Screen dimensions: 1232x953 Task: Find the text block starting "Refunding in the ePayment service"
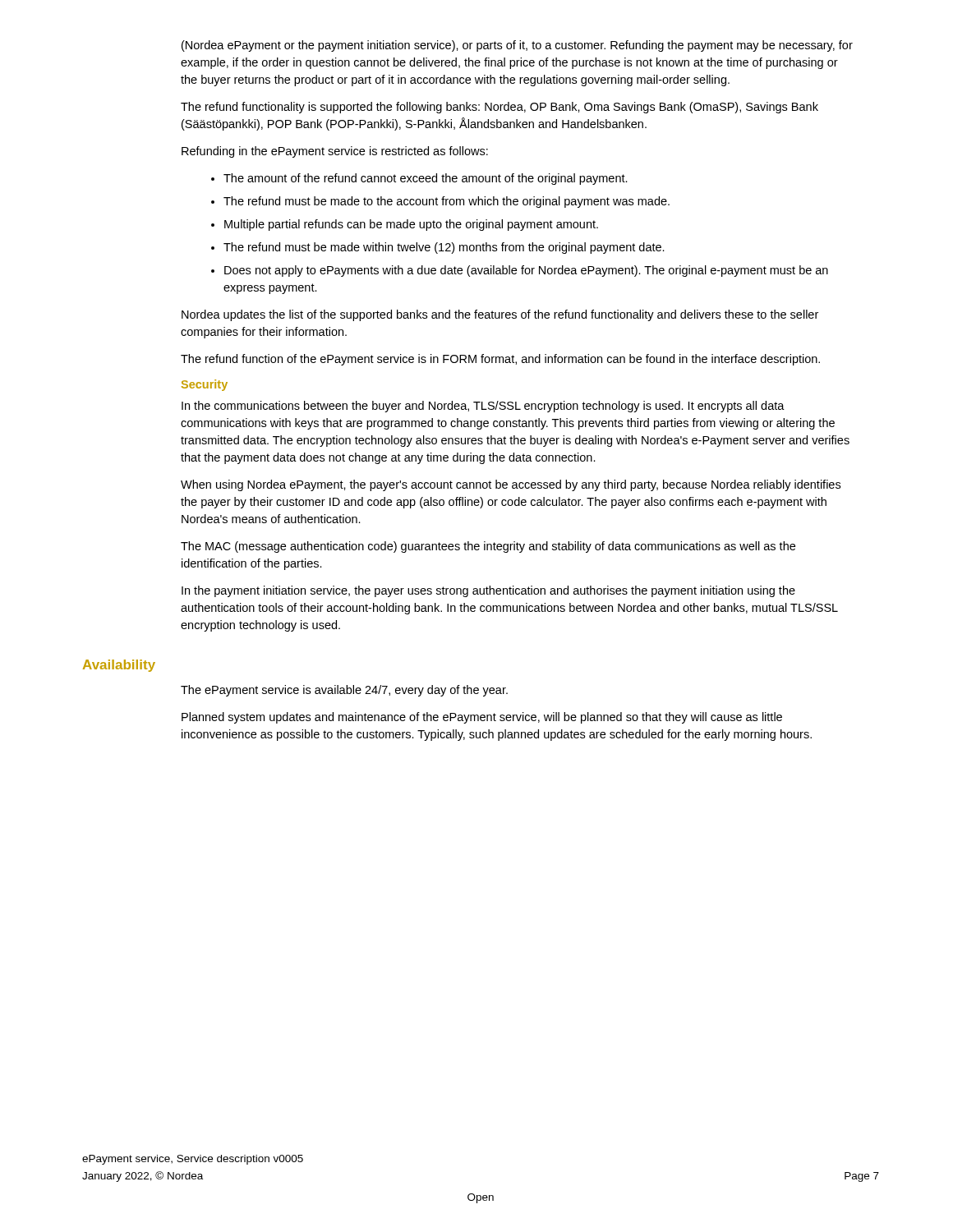pos(335,151)
